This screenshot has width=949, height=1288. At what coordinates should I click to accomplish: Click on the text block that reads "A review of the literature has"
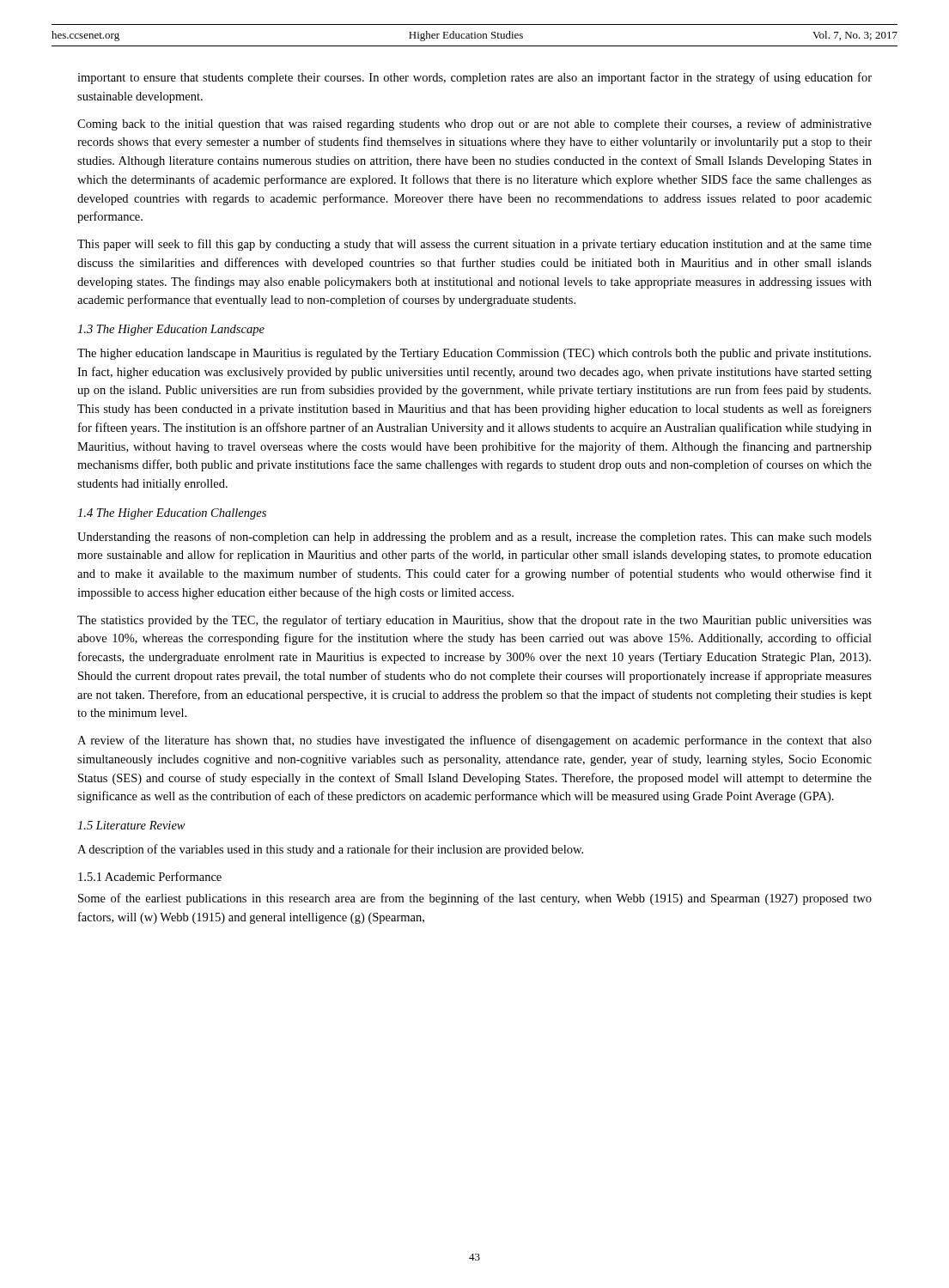click(x=474, y=769)
